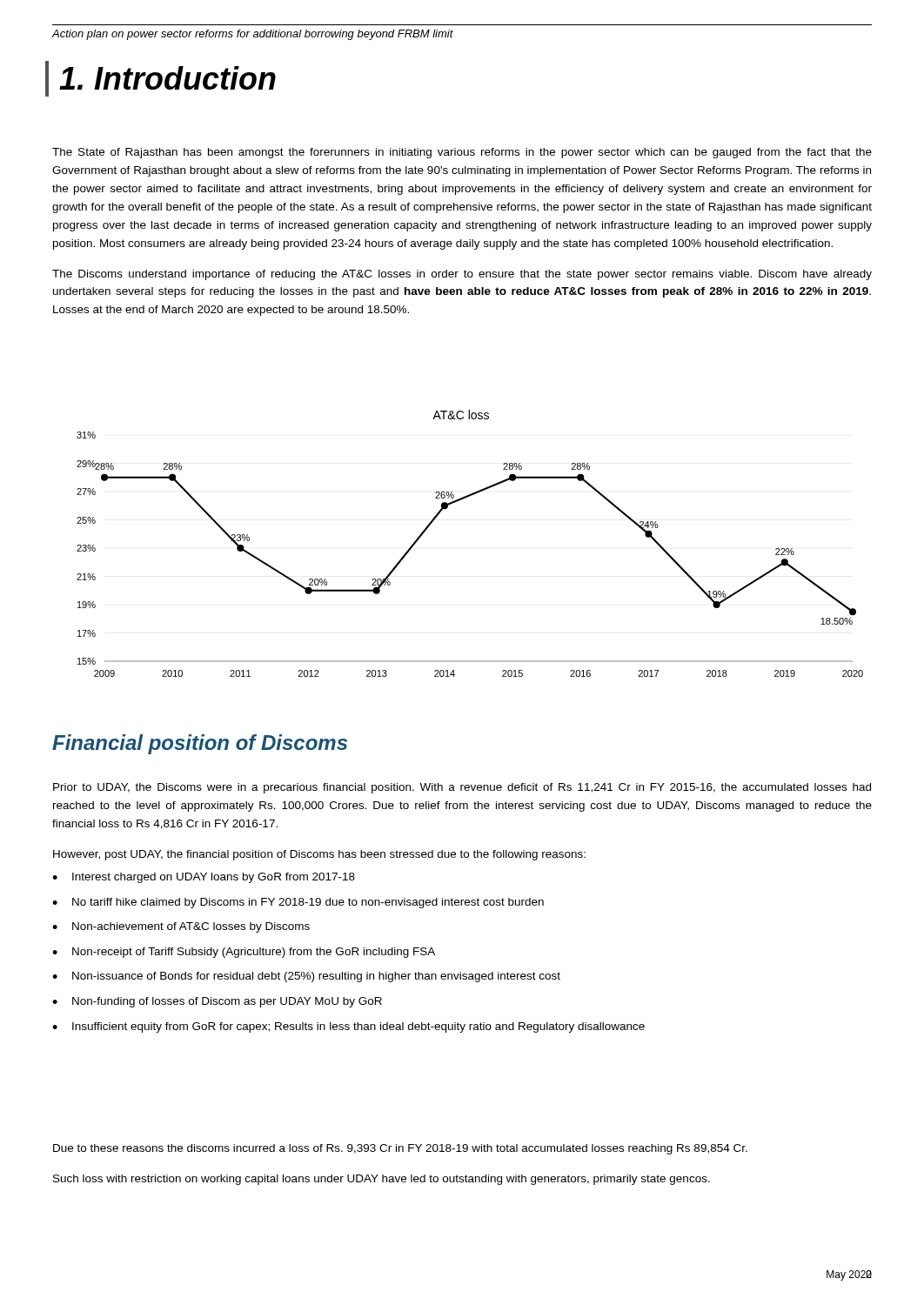Find a line chart
Screen dimensions: 1305x924
[x=462, y=549]
